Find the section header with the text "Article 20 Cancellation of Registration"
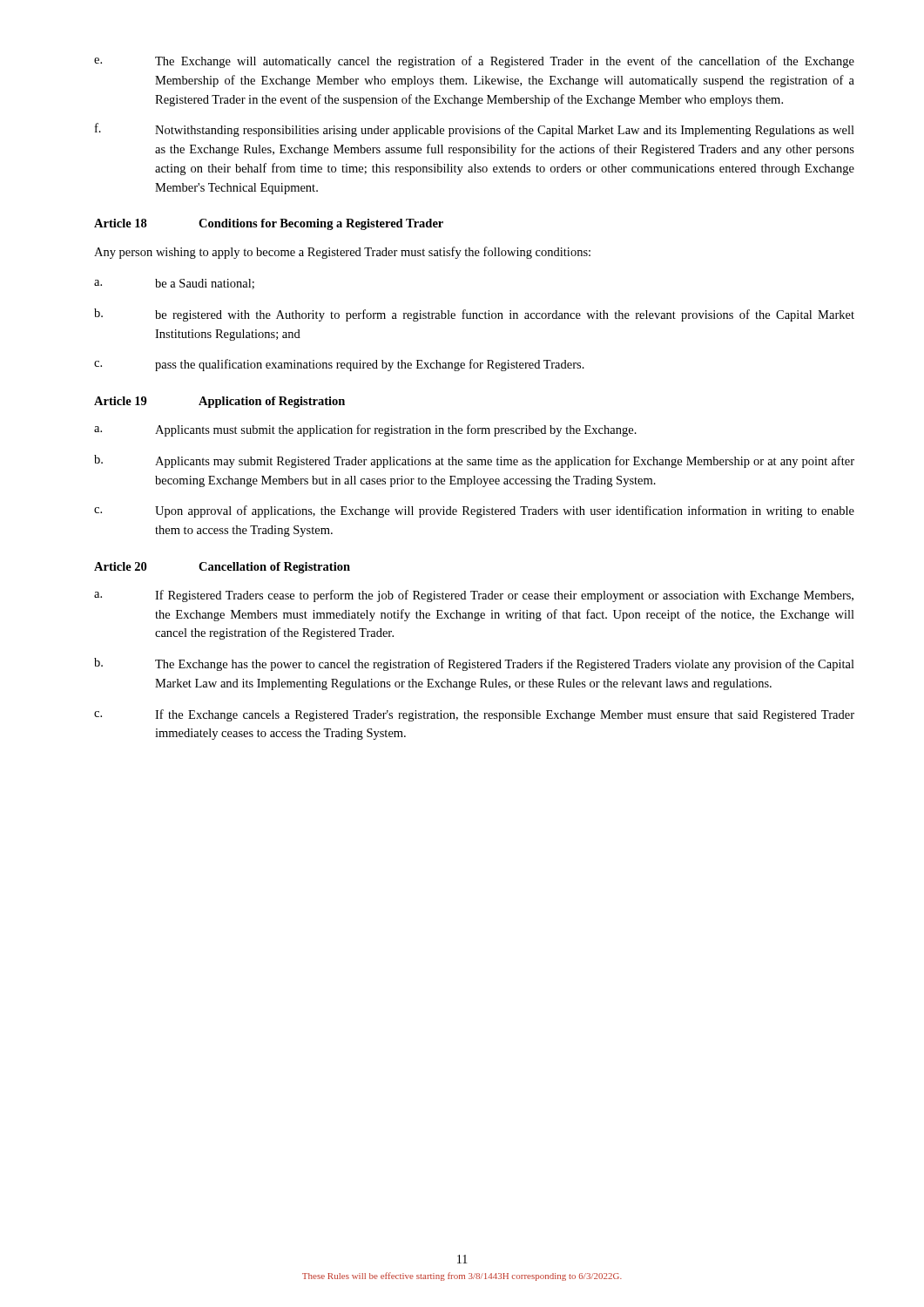This screenshot has width=924, height=1307. click(222, 567)
